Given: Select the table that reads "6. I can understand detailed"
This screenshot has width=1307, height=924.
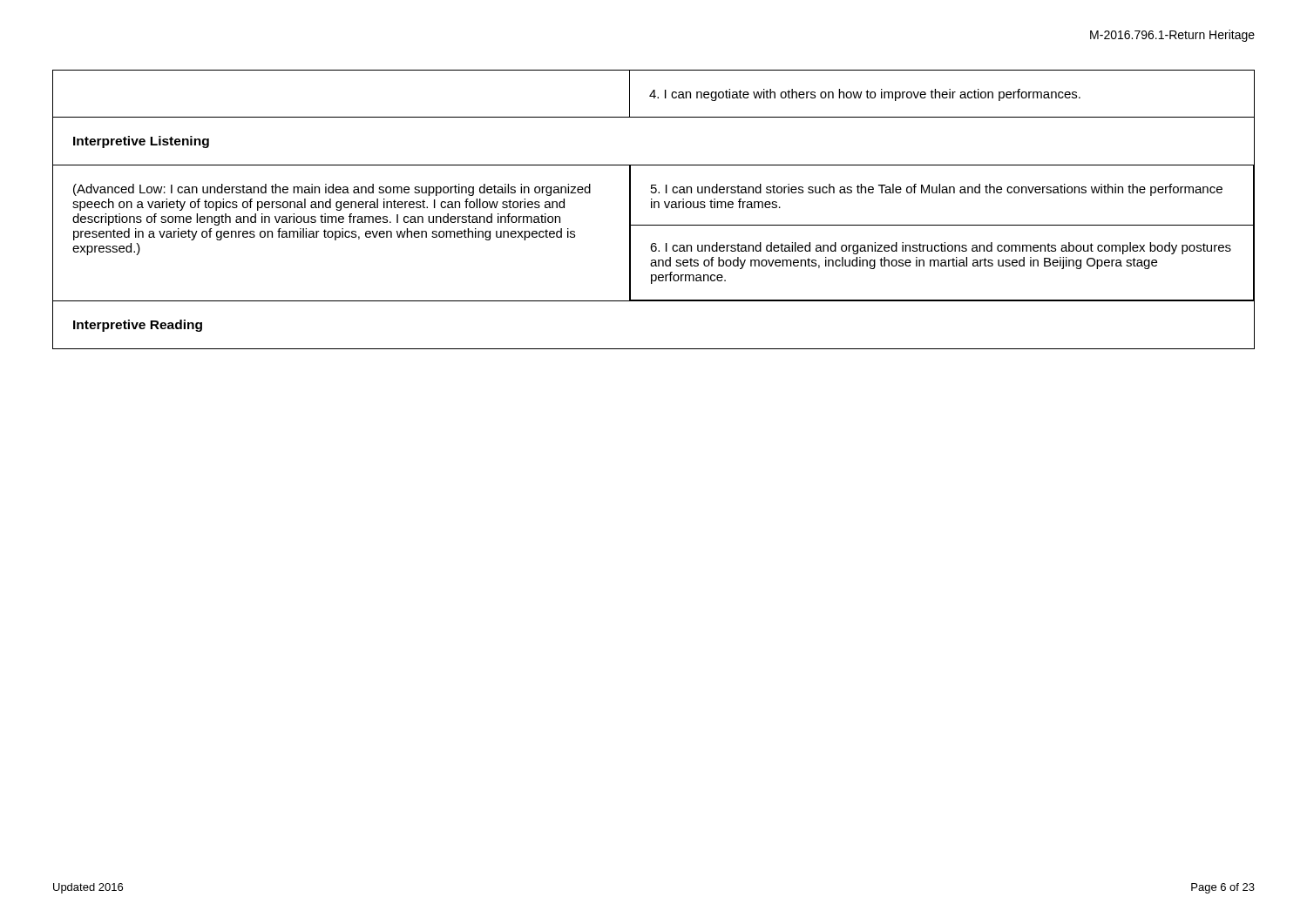Looking at the screenshot, I should [x=654, y=209].
